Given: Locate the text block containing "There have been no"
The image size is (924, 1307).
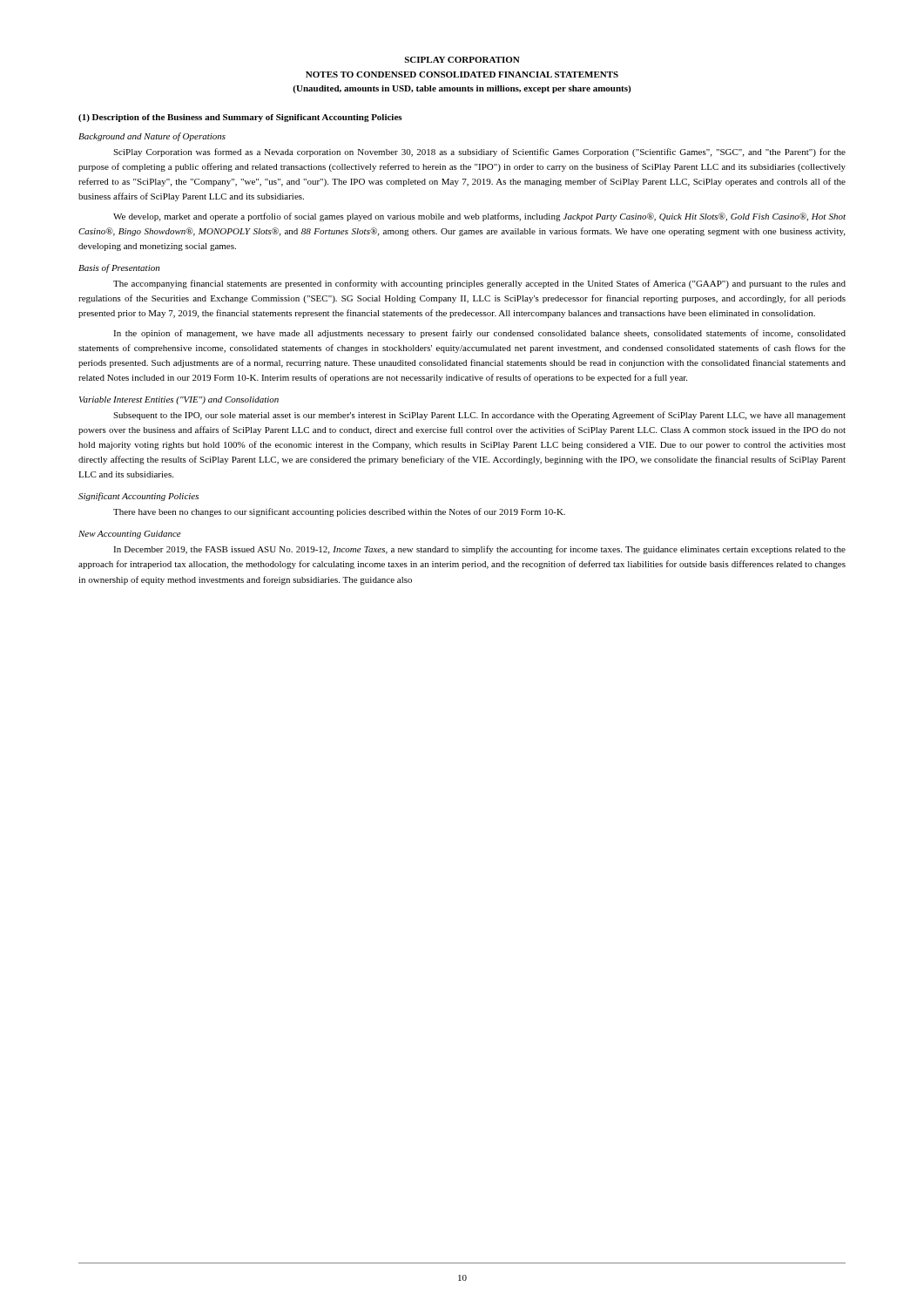Looking at the screenshot, I should [462, 512].
